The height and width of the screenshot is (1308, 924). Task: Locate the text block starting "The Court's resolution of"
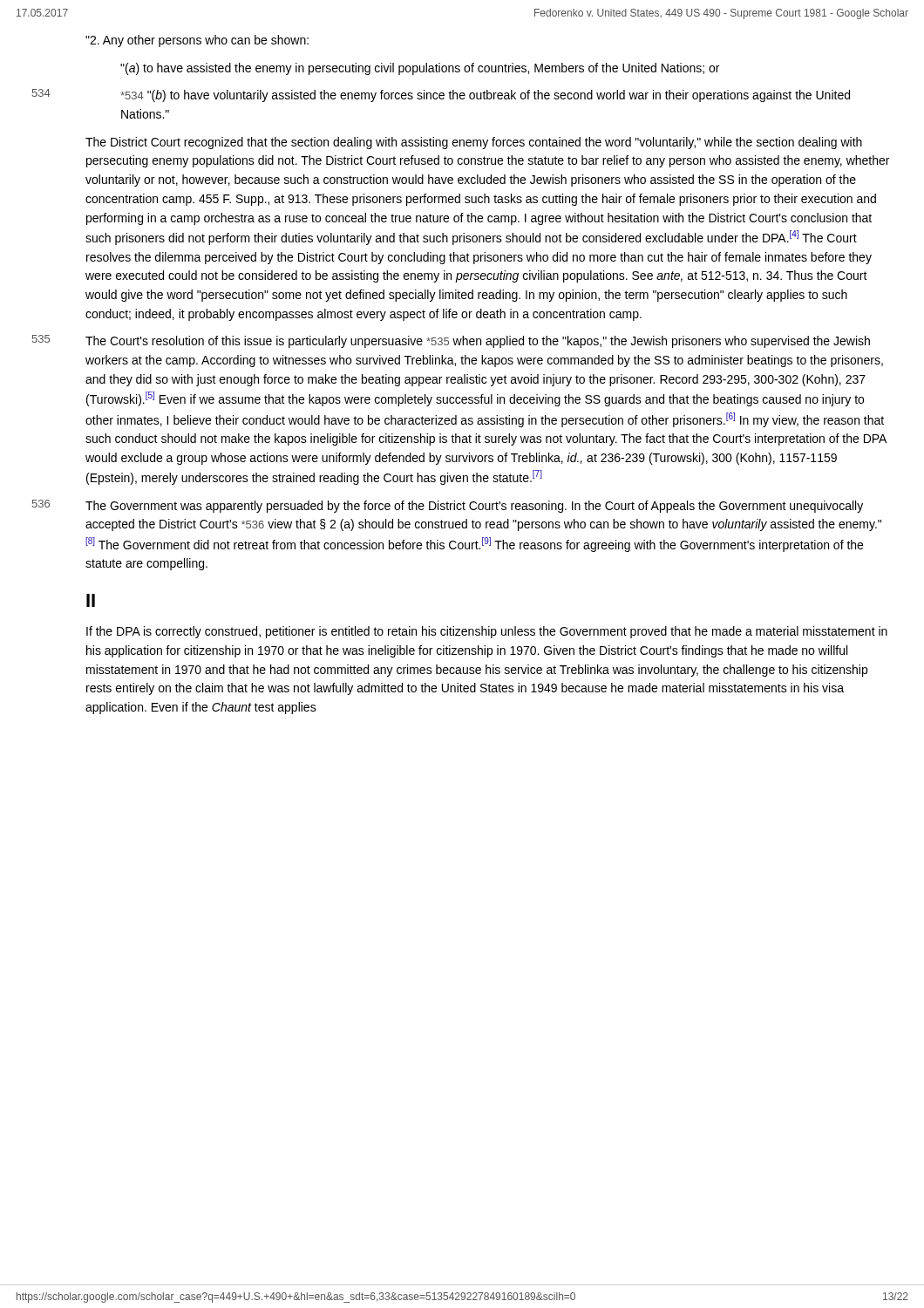[488, 410]
